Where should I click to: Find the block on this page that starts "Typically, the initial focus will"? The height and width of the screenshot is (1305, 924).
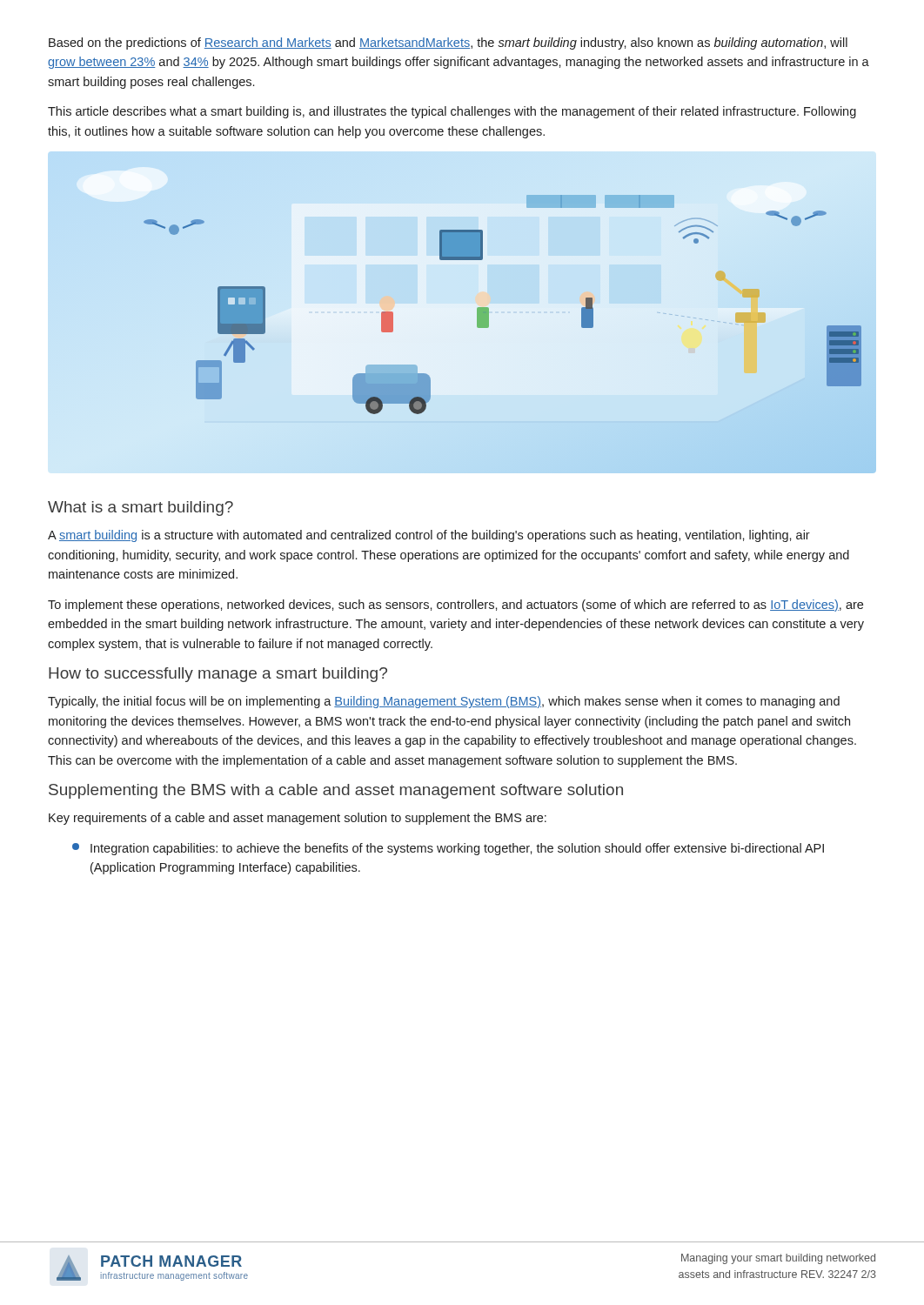click(x=452, y=731)
